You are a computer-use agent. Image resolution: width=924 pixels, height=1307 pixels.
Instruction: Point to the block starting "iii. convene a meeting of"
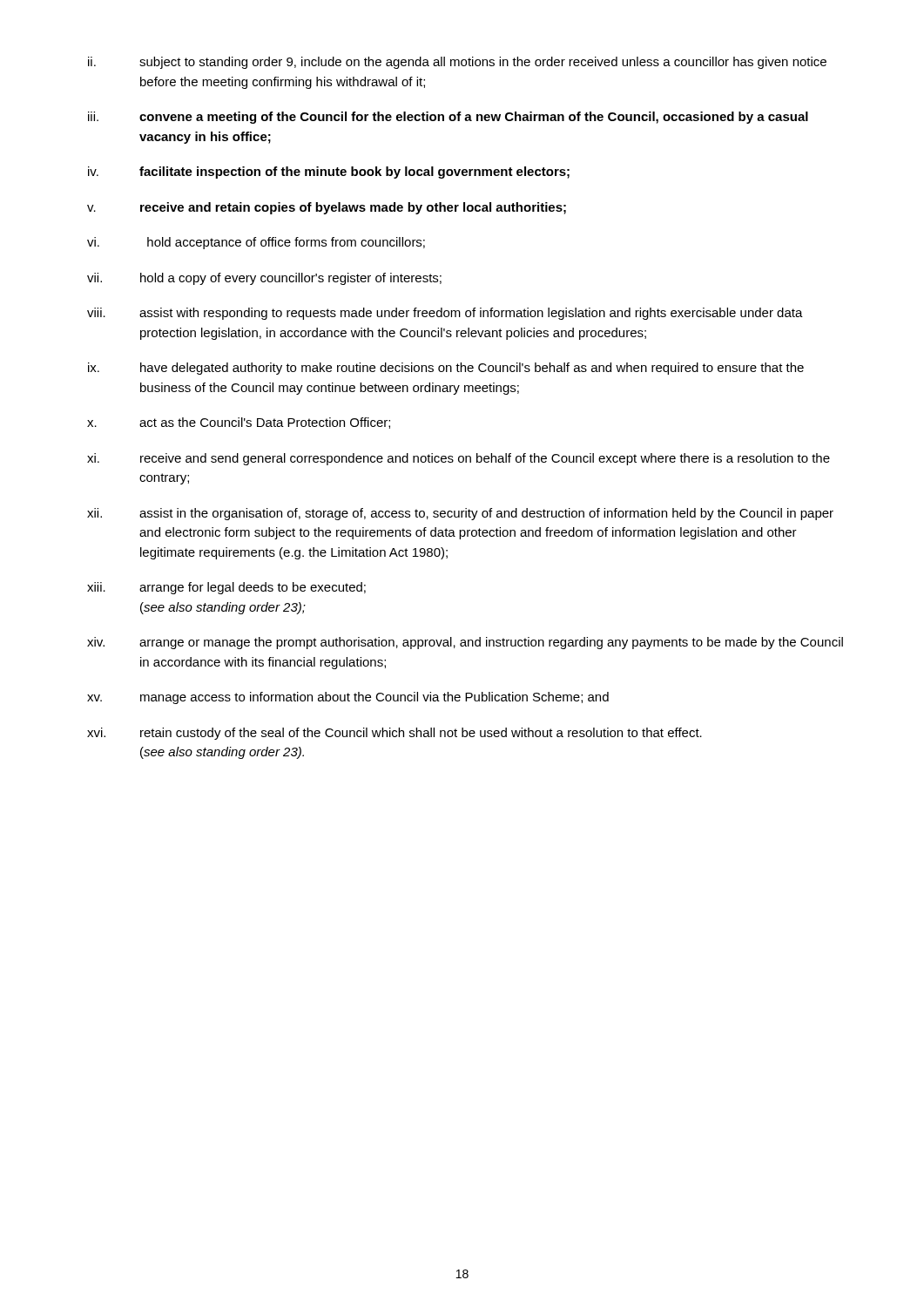471,127
